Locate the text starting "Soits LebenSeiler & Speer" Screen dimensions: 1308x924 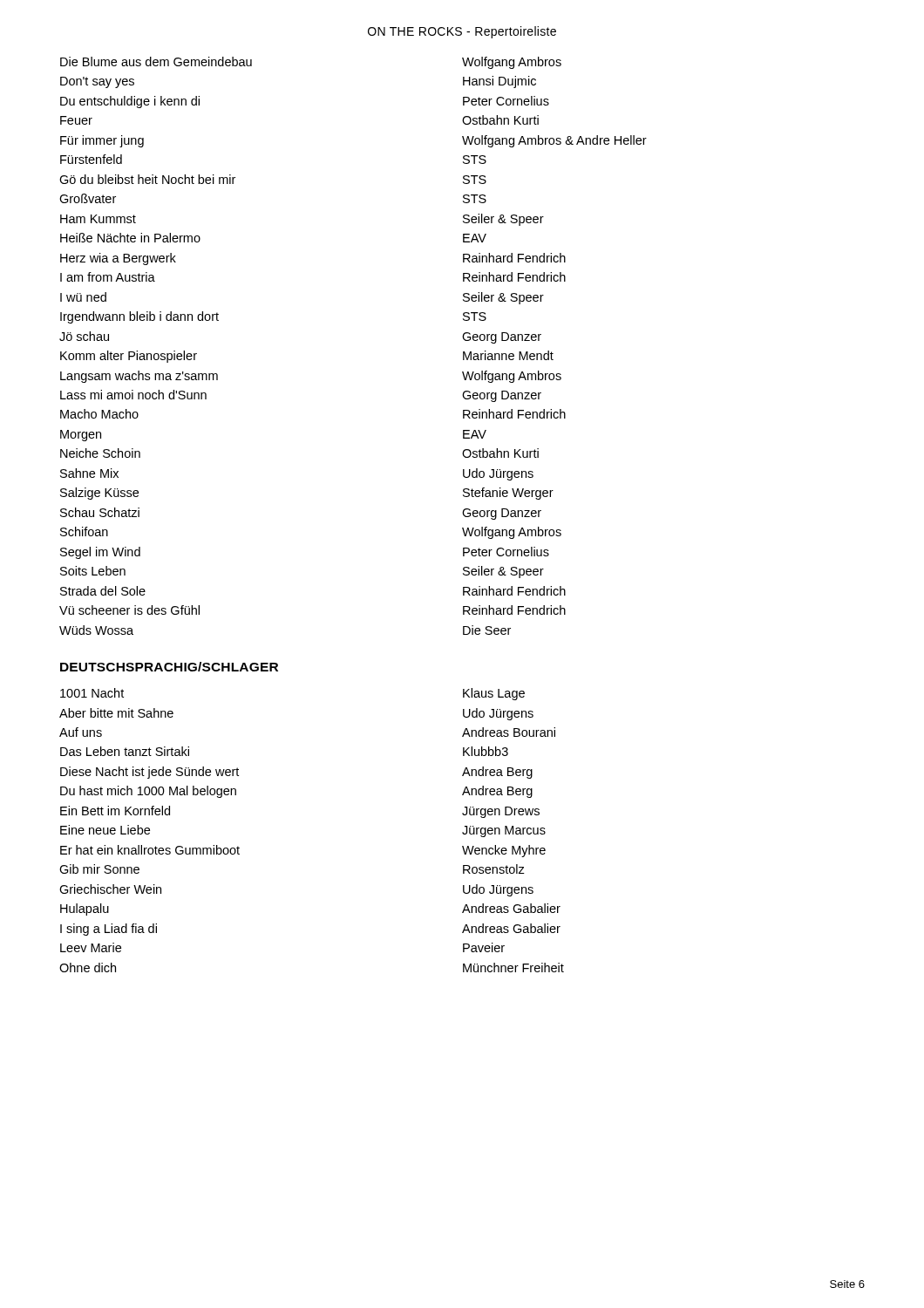462,572
